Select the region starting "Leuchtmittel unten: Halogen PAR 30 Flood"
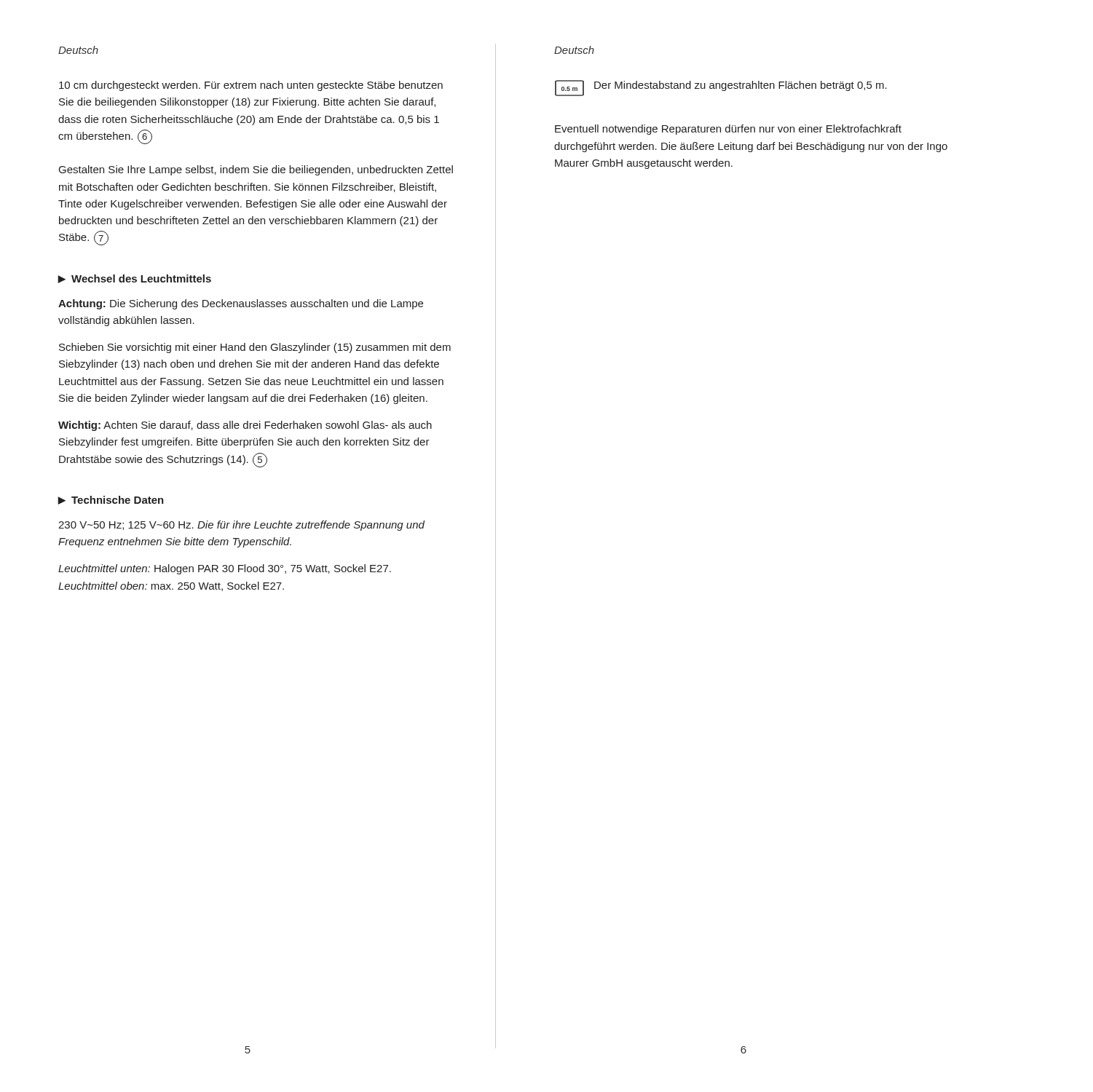Screen dimensions: 1092x1093 tap(225, 577)
